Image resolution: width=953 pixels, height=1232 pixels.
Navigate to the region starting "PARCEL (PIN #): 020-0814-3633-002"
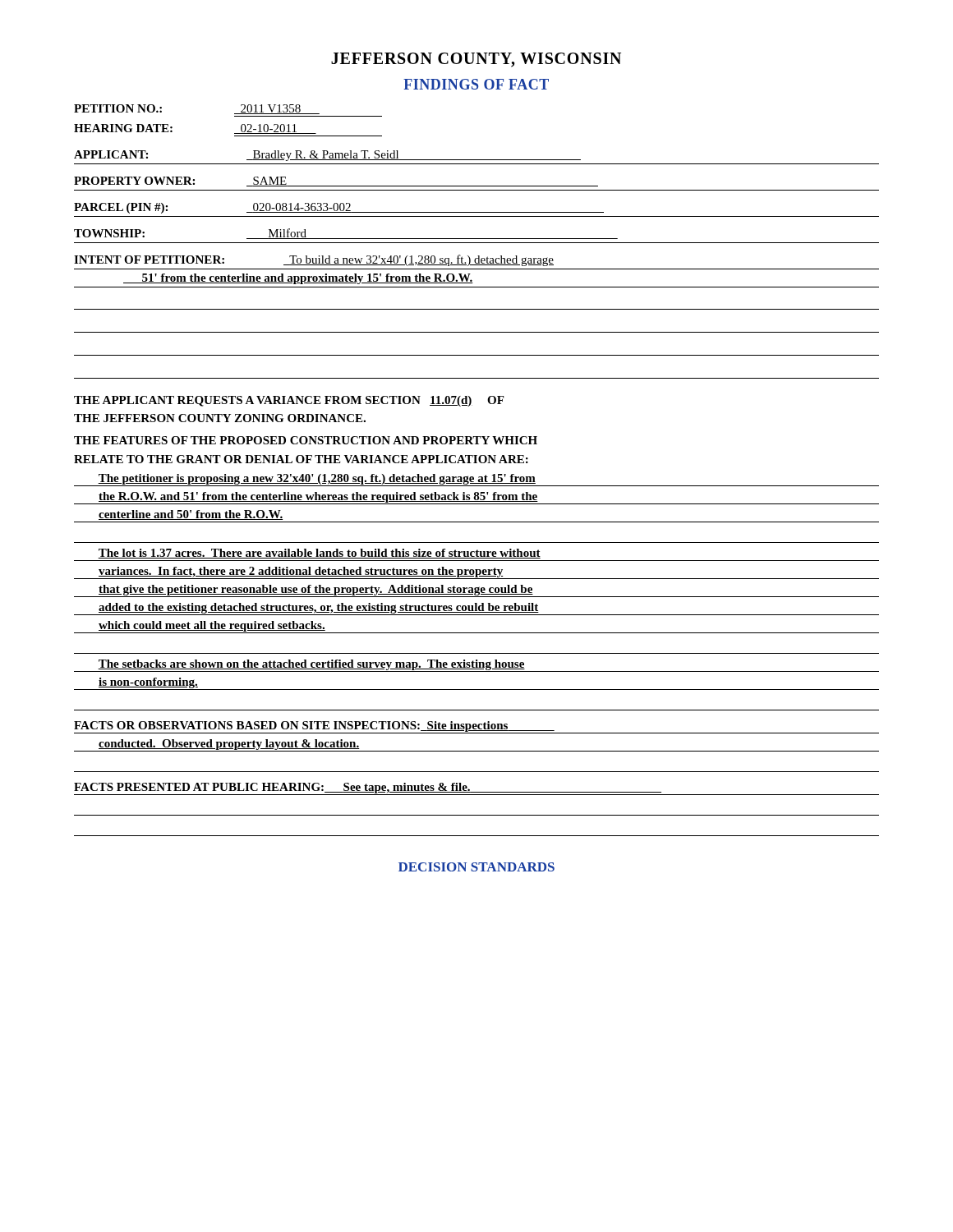click(476, 207)
